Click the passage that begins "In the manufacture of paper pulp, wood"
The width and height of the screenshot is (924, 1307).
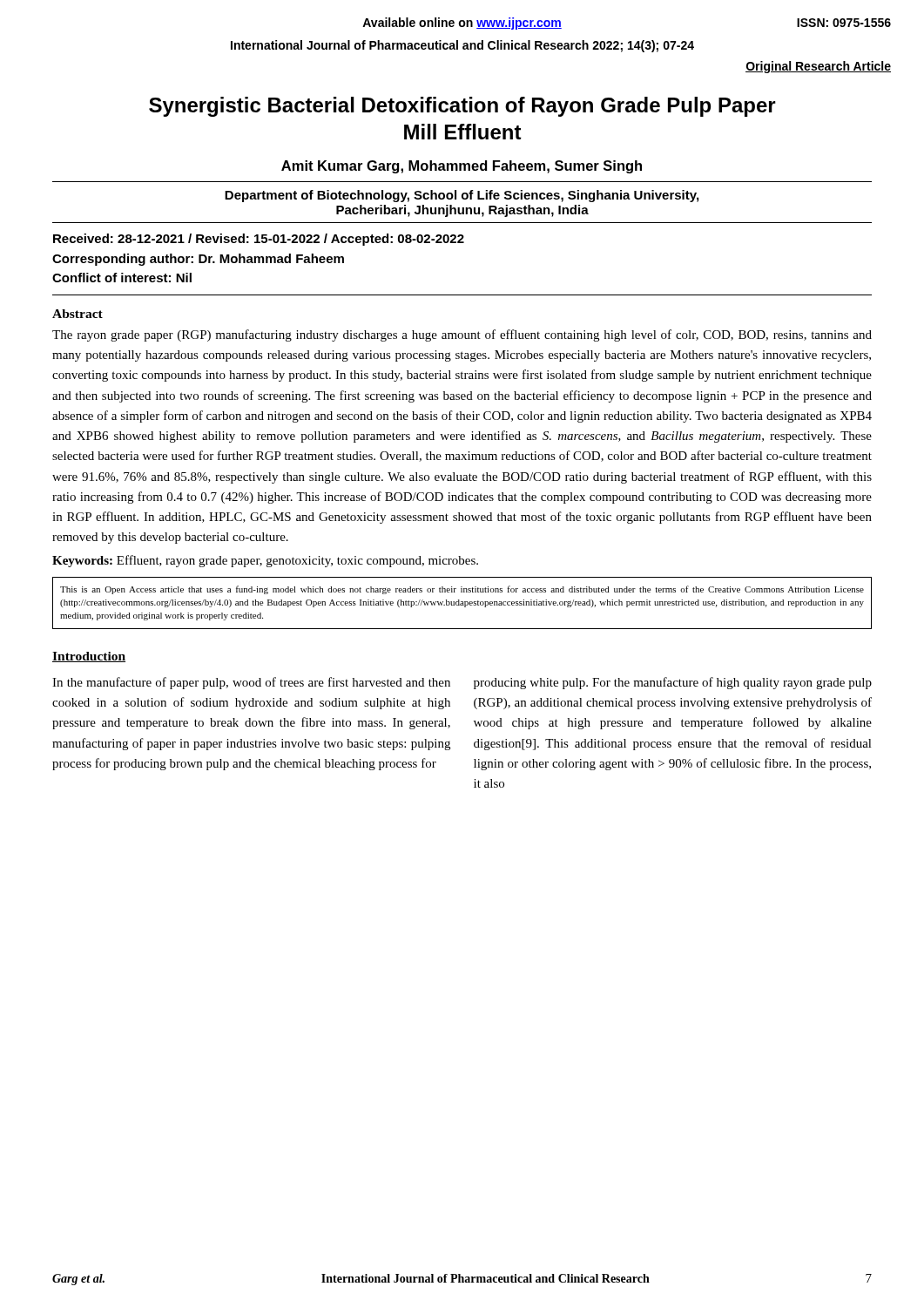(x=251, y=723)
